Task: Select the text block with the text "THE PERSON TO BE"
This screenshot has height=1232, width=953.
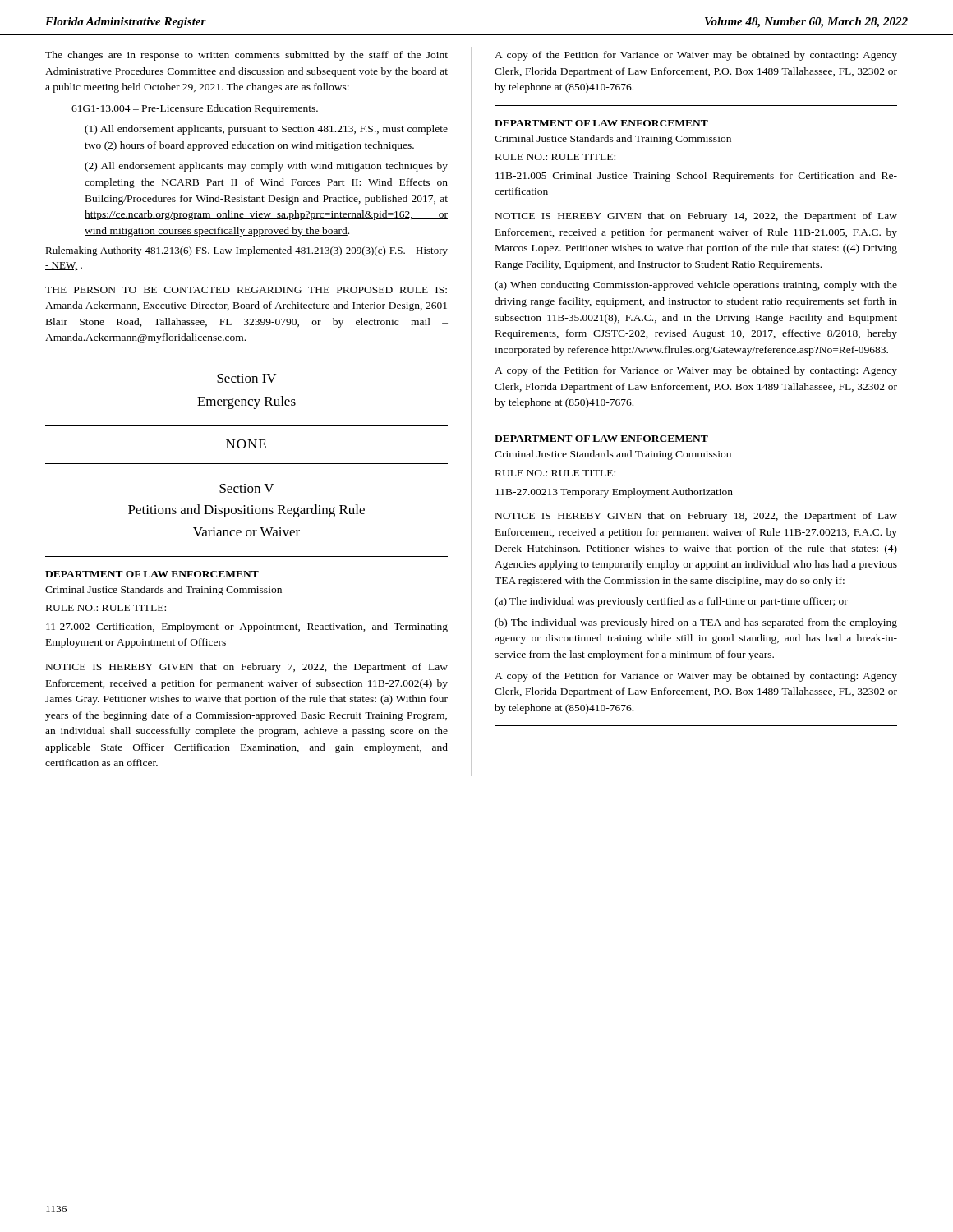Action: tap(246, 313)
